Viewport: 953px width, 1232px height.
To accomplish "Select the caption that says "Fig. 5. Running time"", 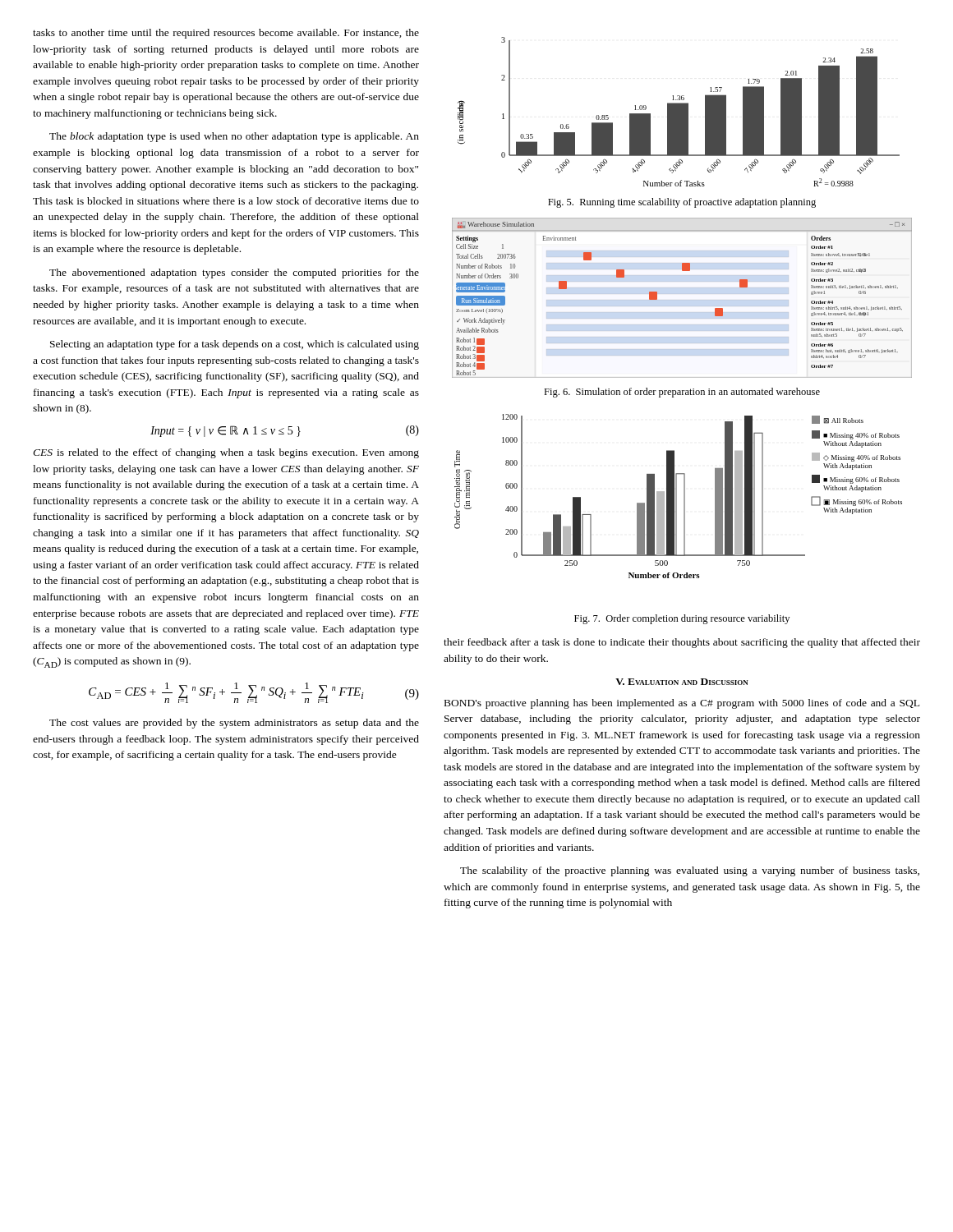I will [682, 202].
